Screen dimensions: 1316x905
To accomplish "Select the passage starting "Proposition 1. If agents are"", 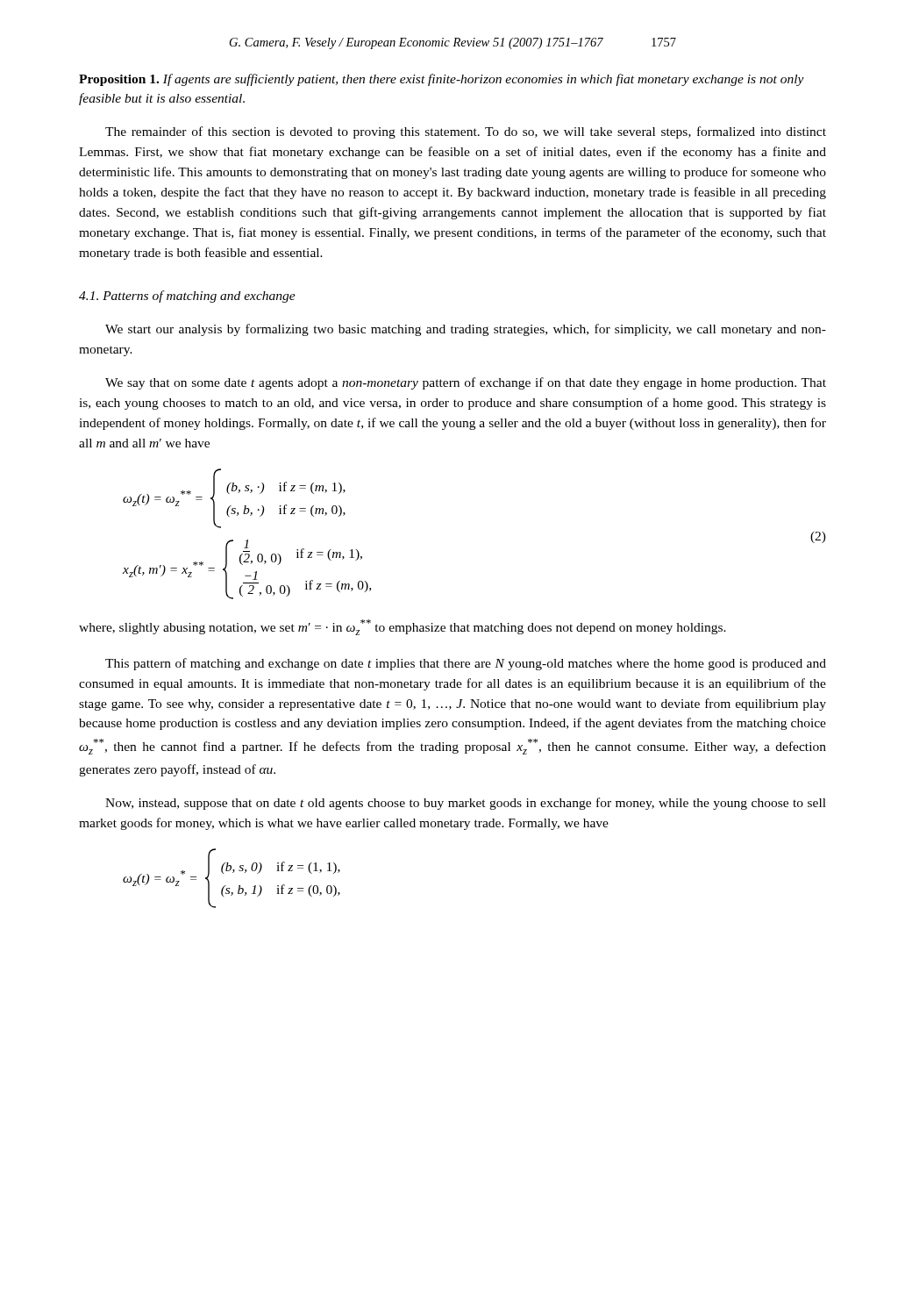I will (x=452, y=89).
